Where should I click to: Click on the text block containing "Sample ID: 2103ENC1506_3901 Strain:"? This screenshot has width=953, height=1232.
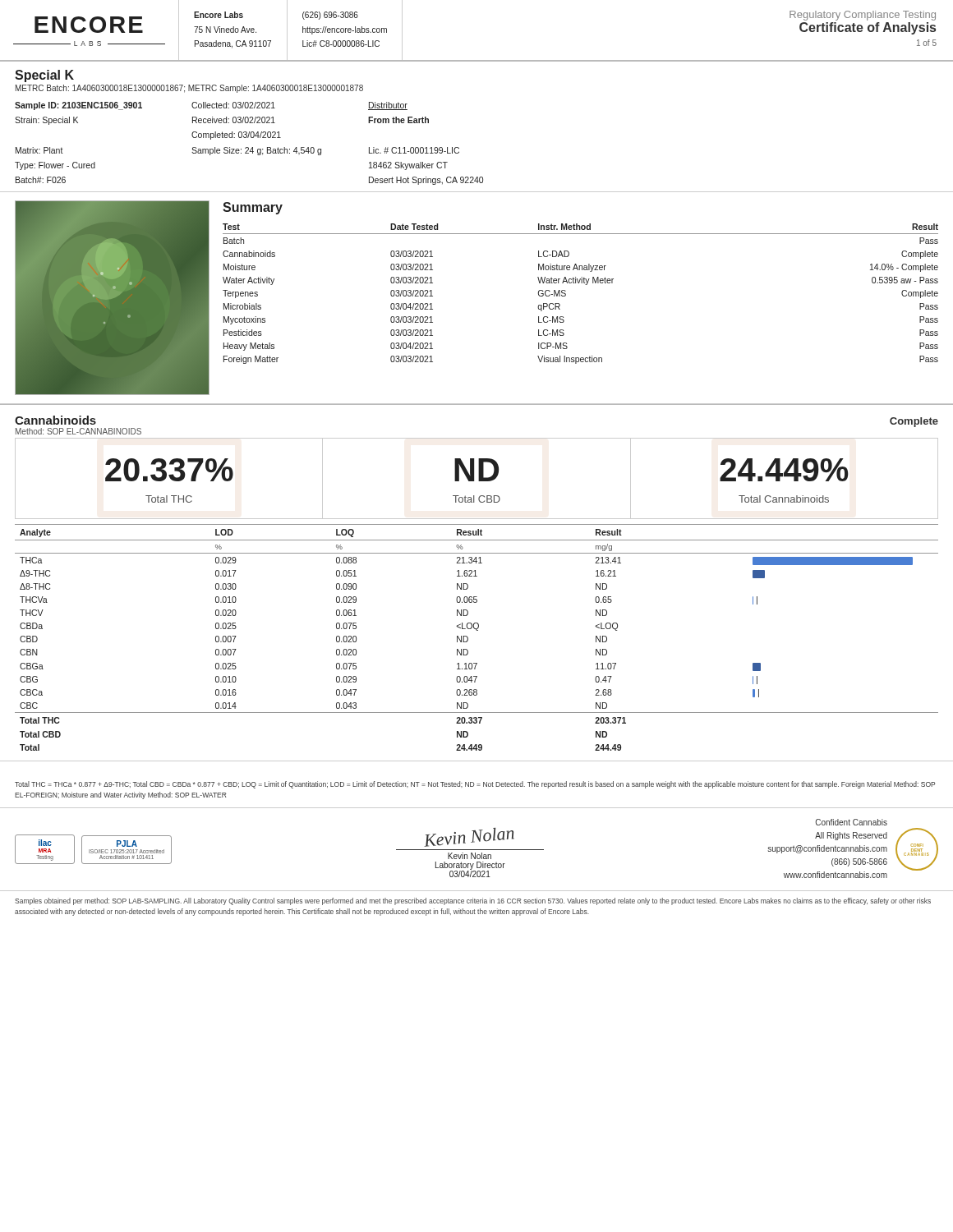click(x=78, y=106)
